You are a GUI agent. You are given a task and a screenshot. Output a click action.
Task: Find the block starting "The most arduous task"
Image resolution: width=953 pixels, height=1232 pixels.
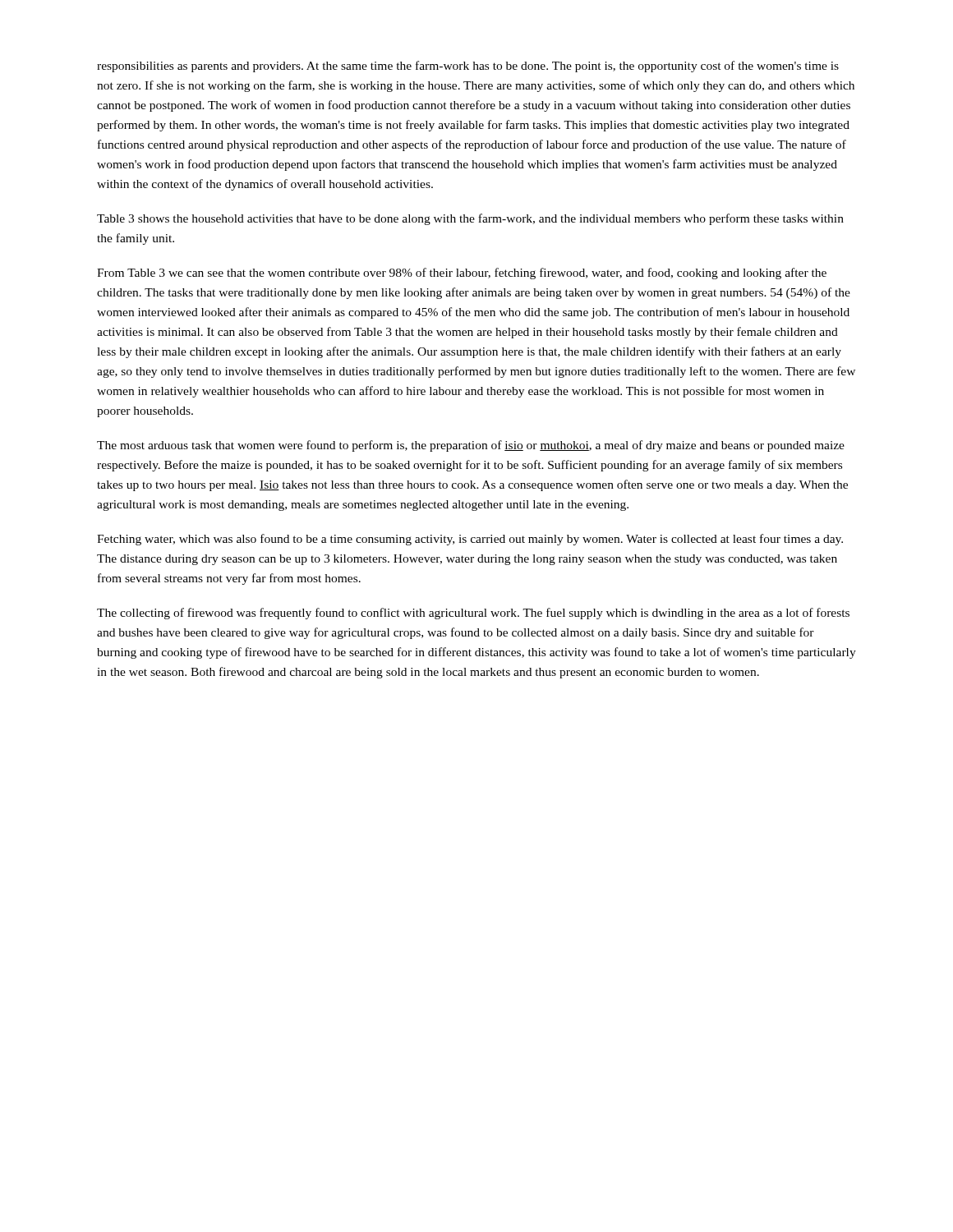(x=473, y=475)
